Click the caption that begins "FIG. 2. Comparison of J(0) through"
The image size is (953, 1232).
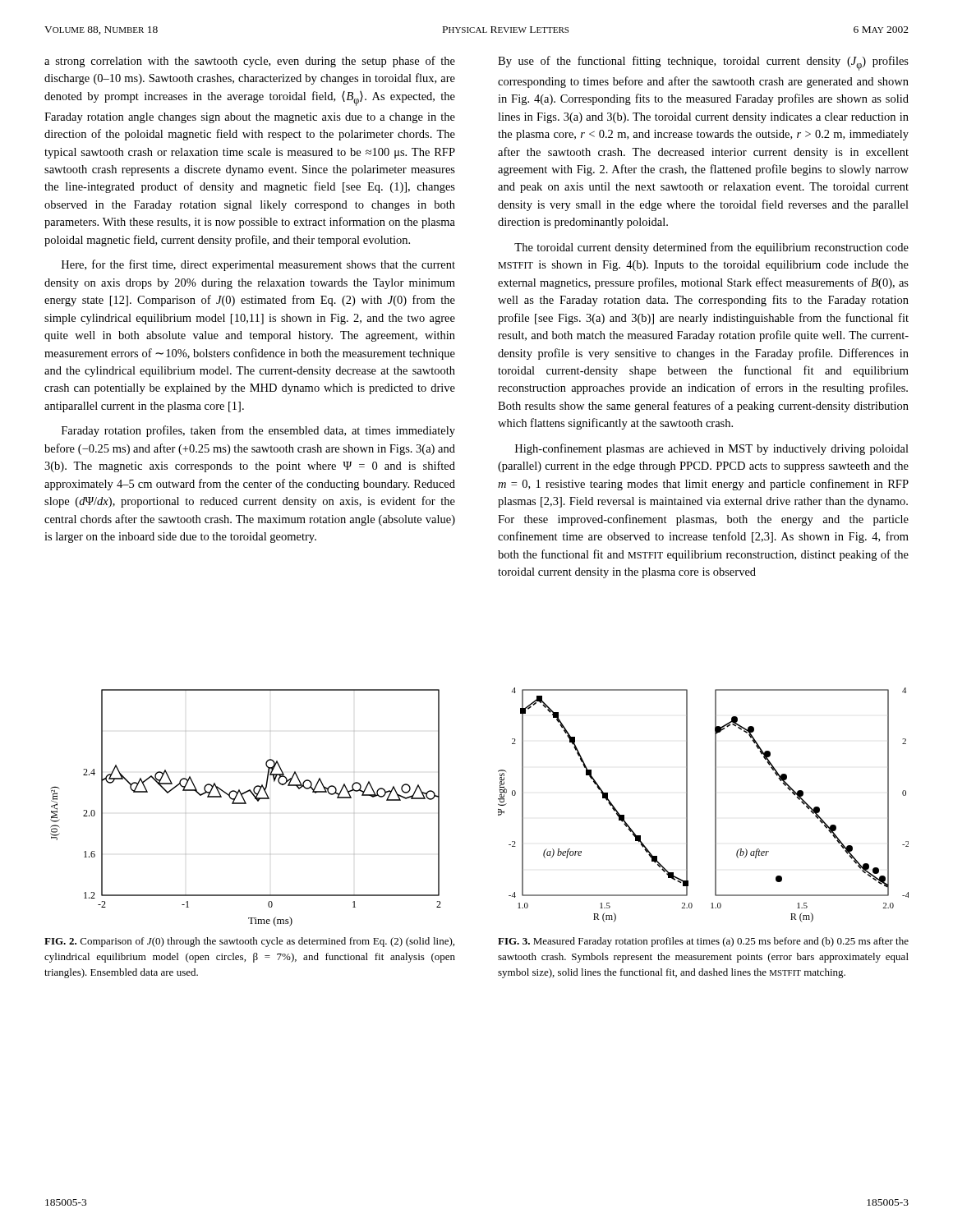pos(250,957)
